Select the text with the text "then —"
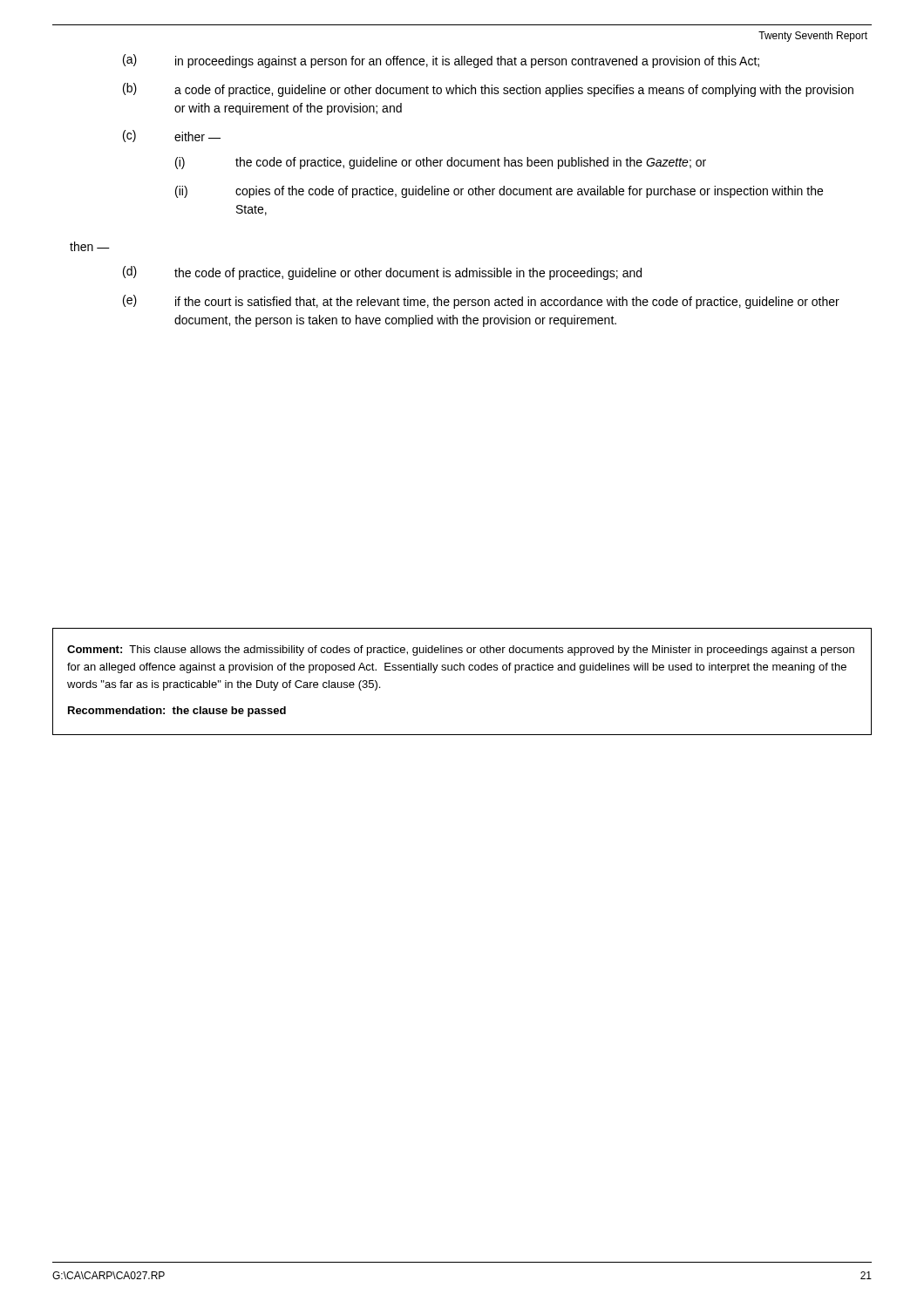Image resolution: width=924 pixels, height=1308 pixels. pos(89,247)
